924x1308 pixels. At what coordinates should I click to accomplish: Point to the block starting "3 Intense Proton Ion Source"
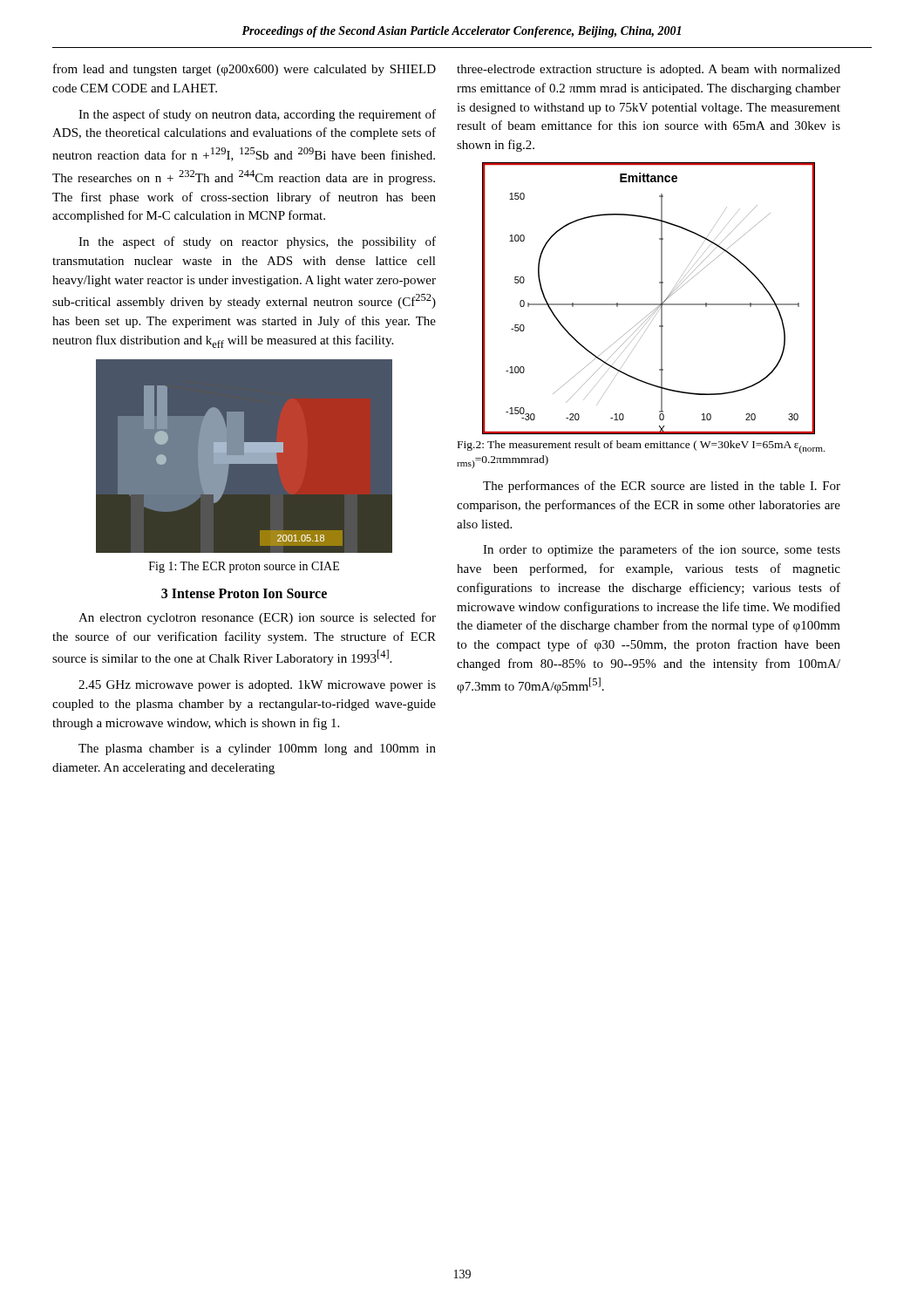click(244, 593)
